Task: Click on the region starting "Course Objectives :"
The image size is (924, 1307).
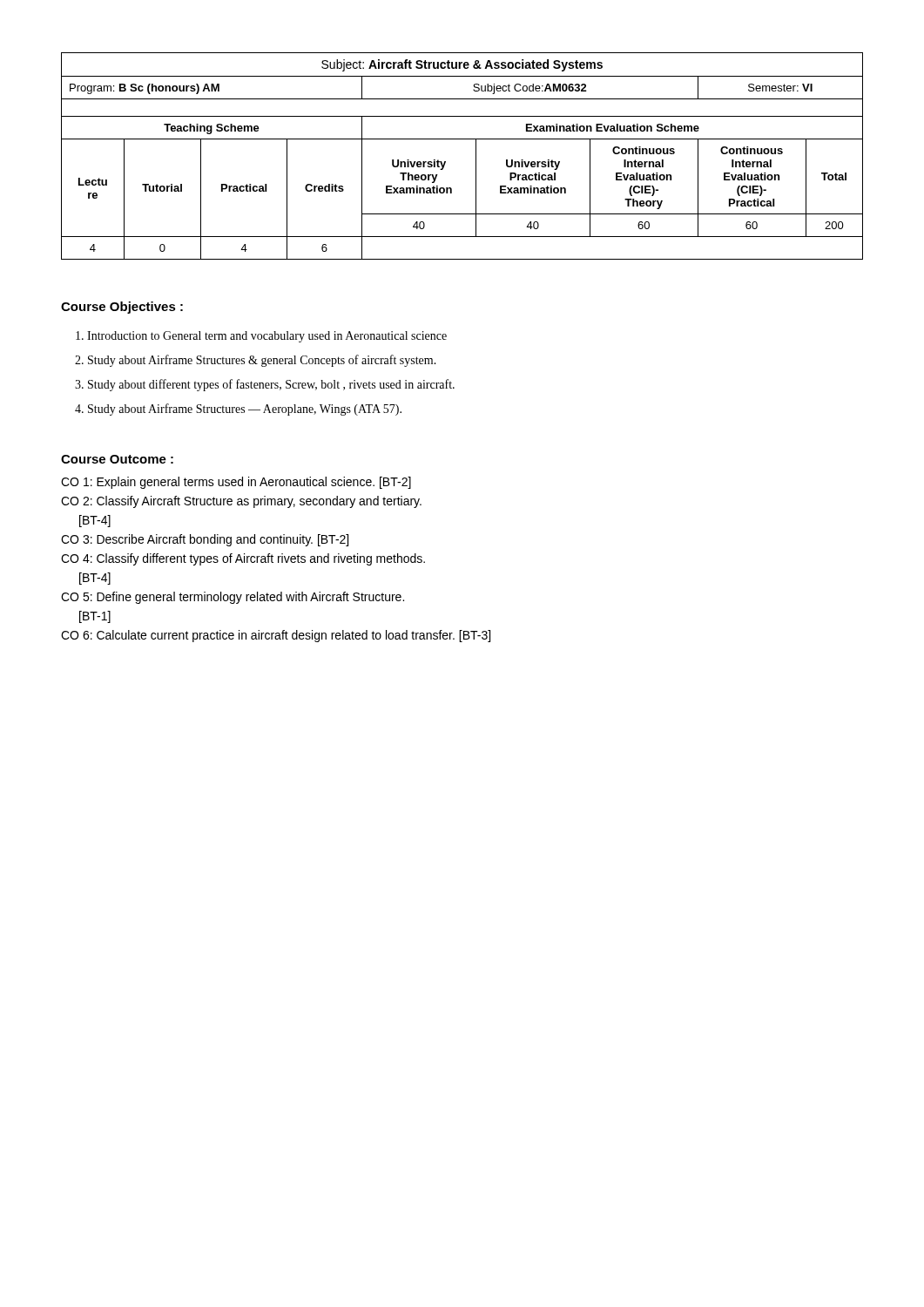Action: pos(122,306)
